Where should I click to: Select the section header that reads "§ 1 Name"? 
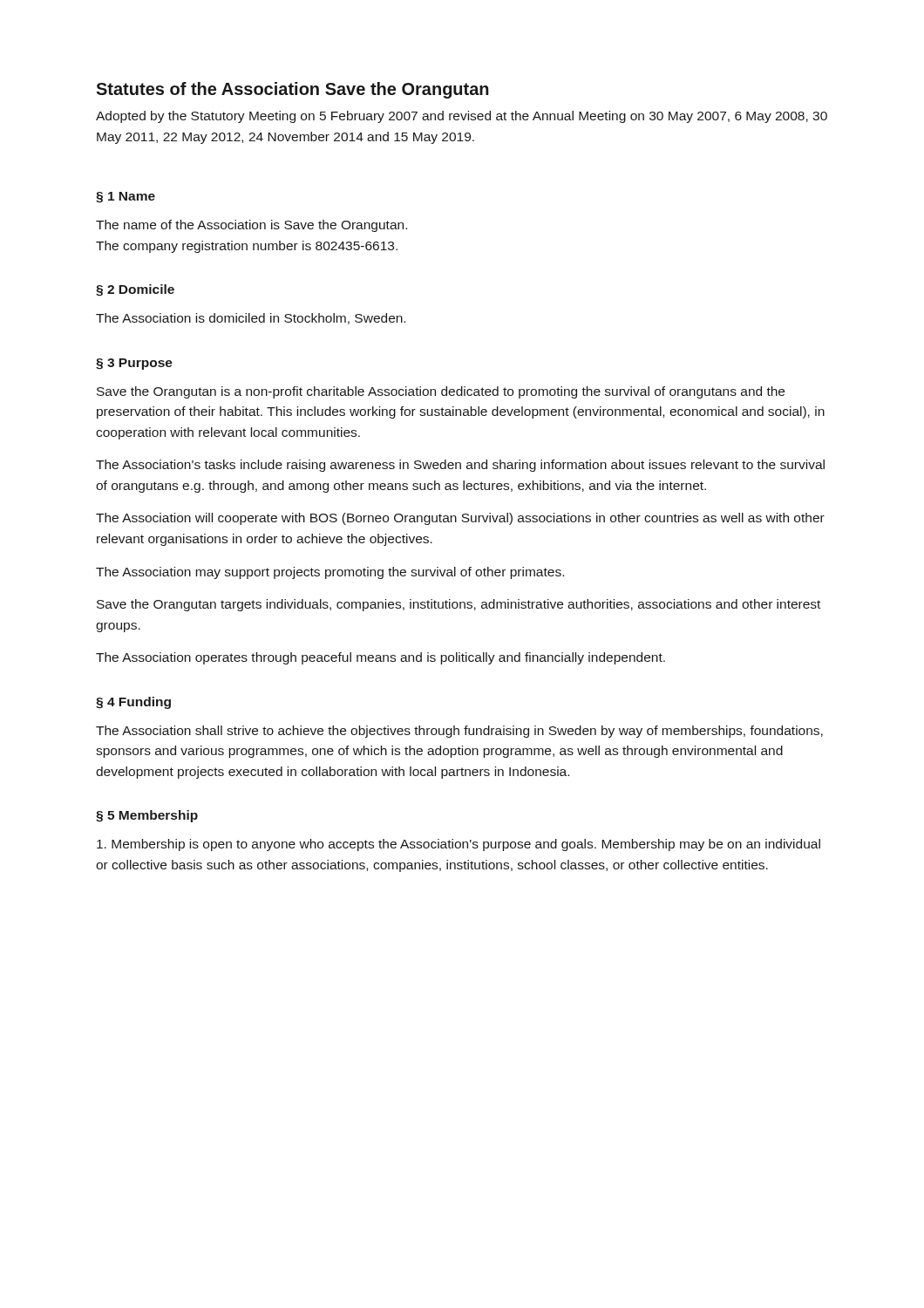point(126,196)
